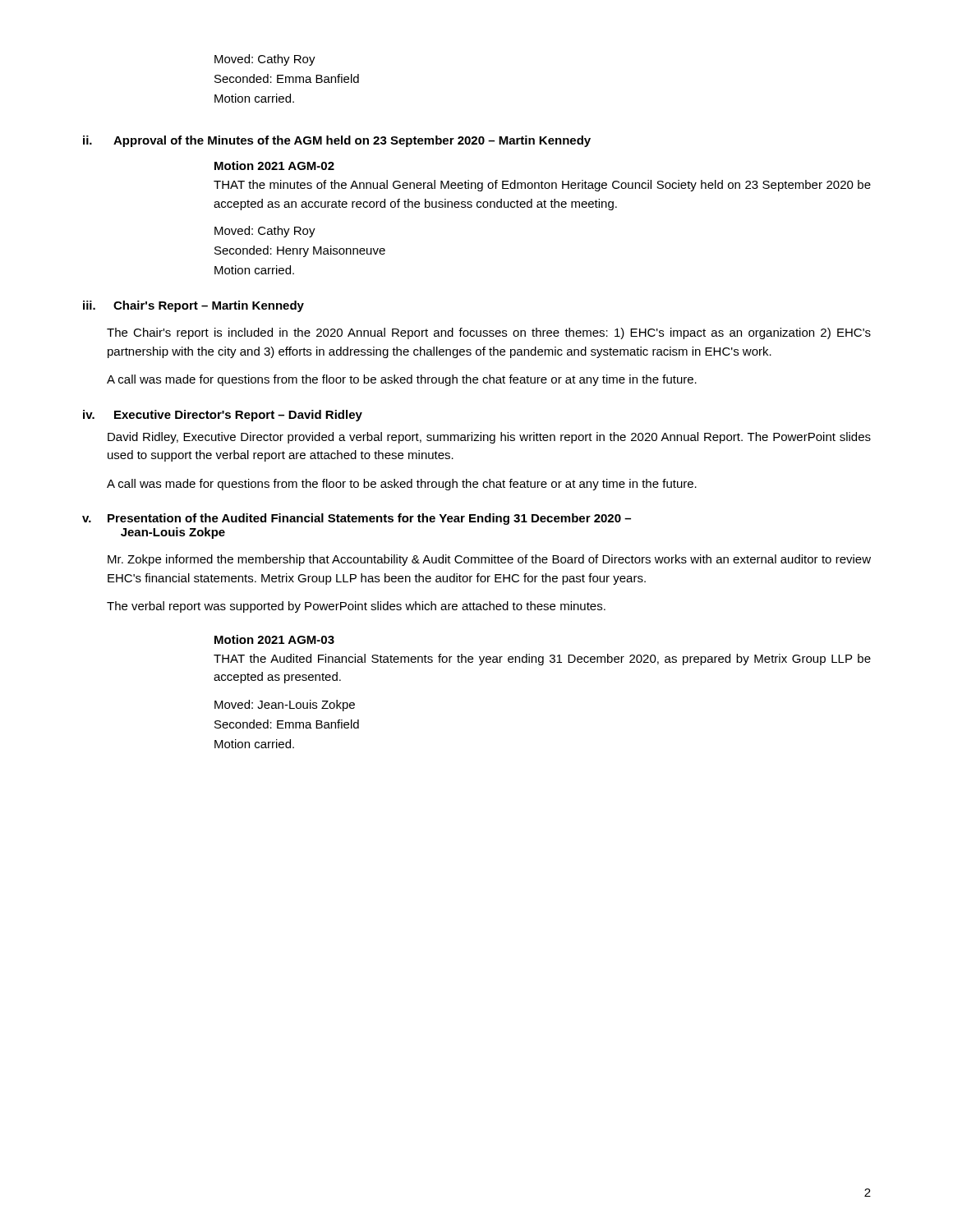This screenshot has height=1232, width=953.
Task: Click on the element starting "Moved: Cathy Roy Seconded:"
Action: coord(287,78)
